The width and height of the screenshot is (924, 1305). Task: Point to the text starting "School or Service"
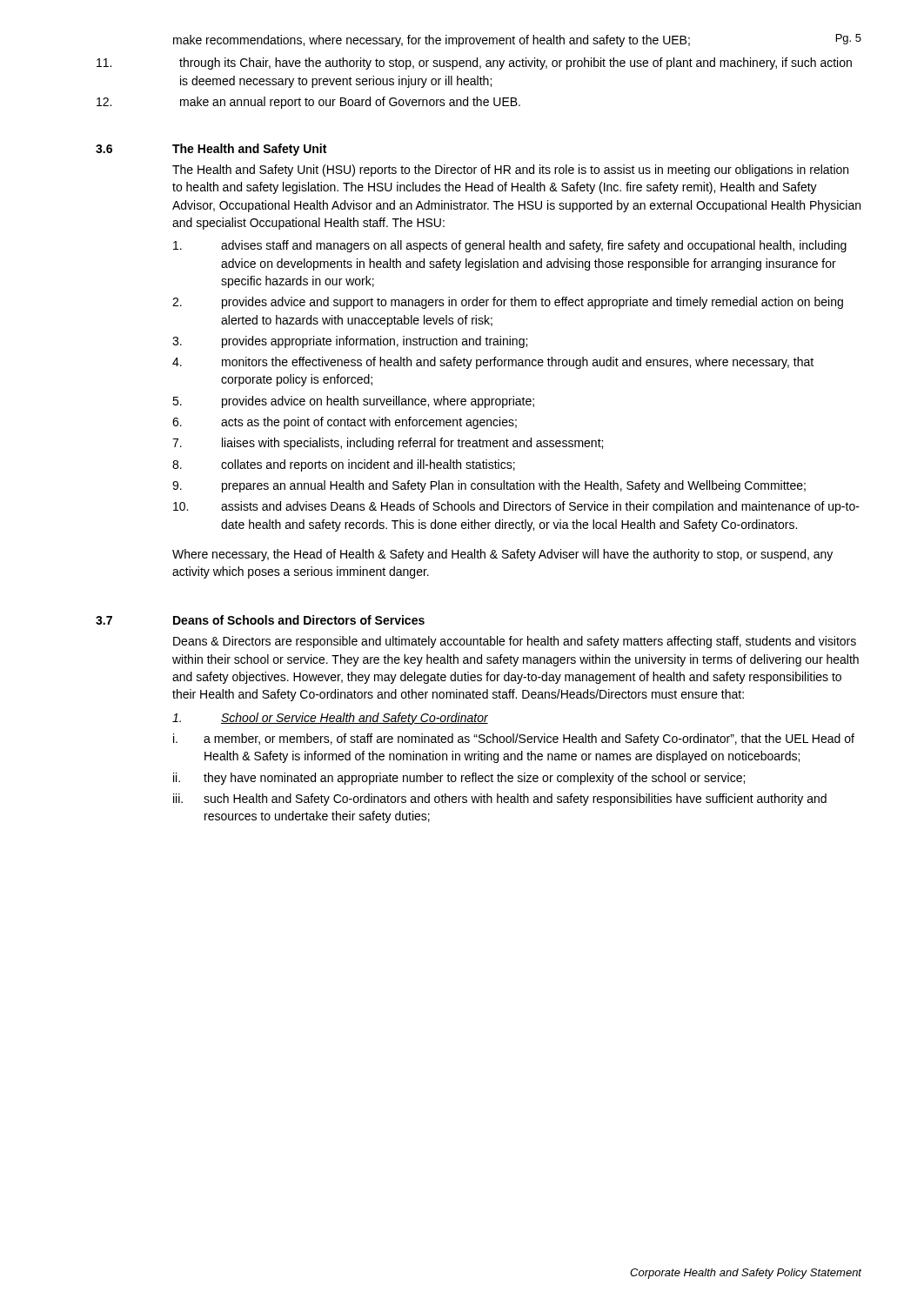pos(330,719)
